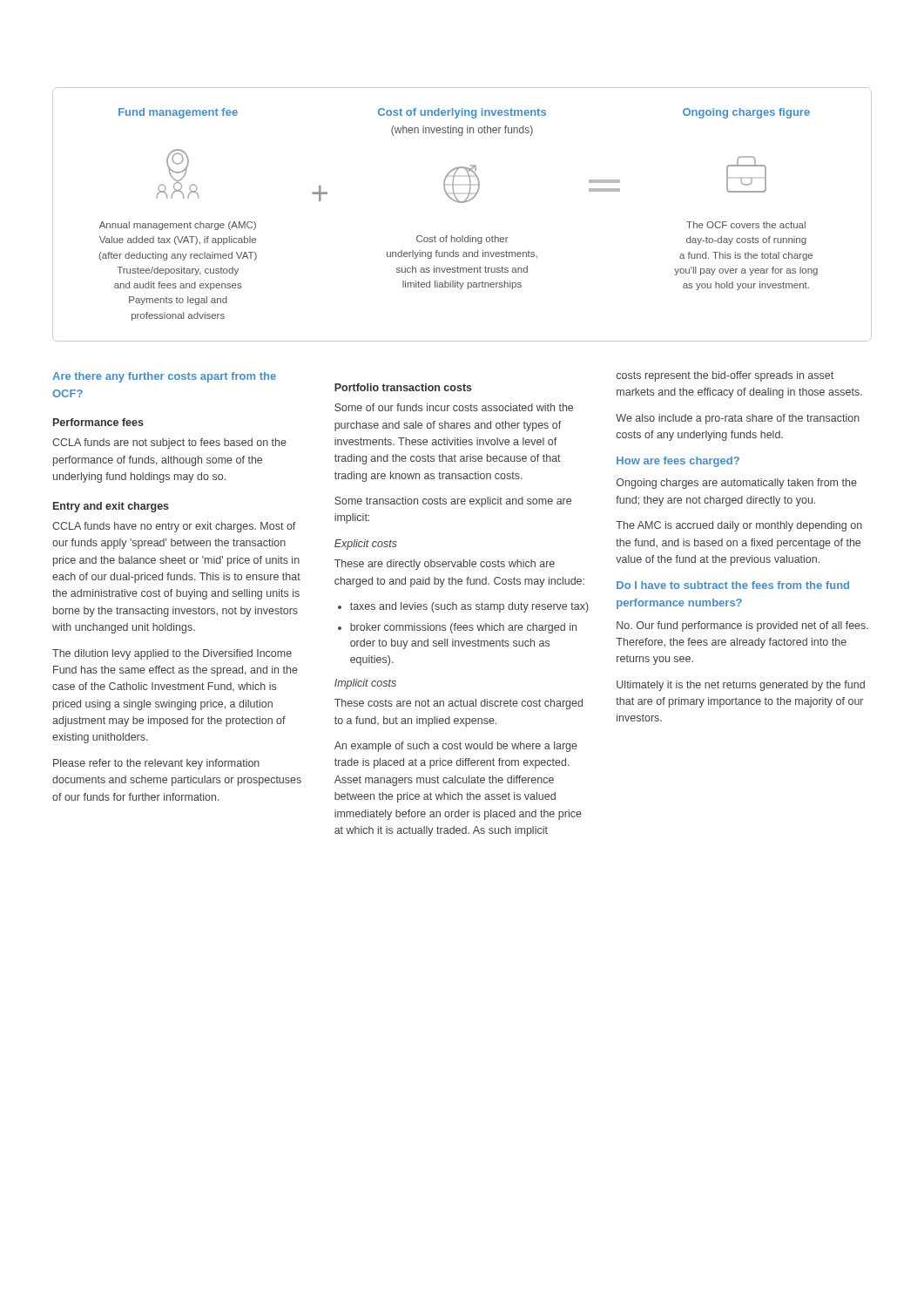Point to the element starting "Some transaction costs are explicit"
Viewport: 924px width, 1307px height.
[x=462, y=510]
